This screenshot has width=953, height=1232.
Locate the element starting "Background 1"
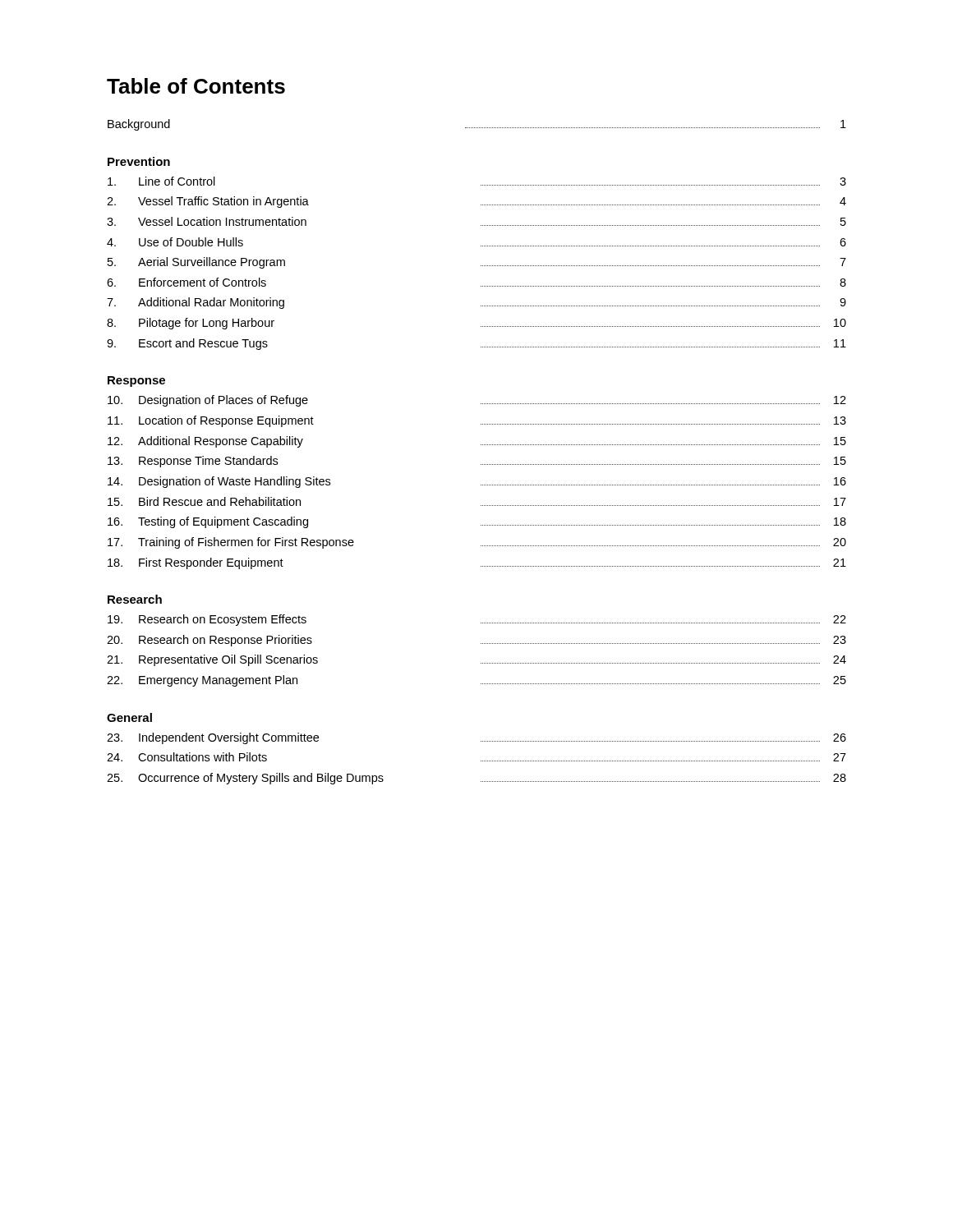coord(476,124)
